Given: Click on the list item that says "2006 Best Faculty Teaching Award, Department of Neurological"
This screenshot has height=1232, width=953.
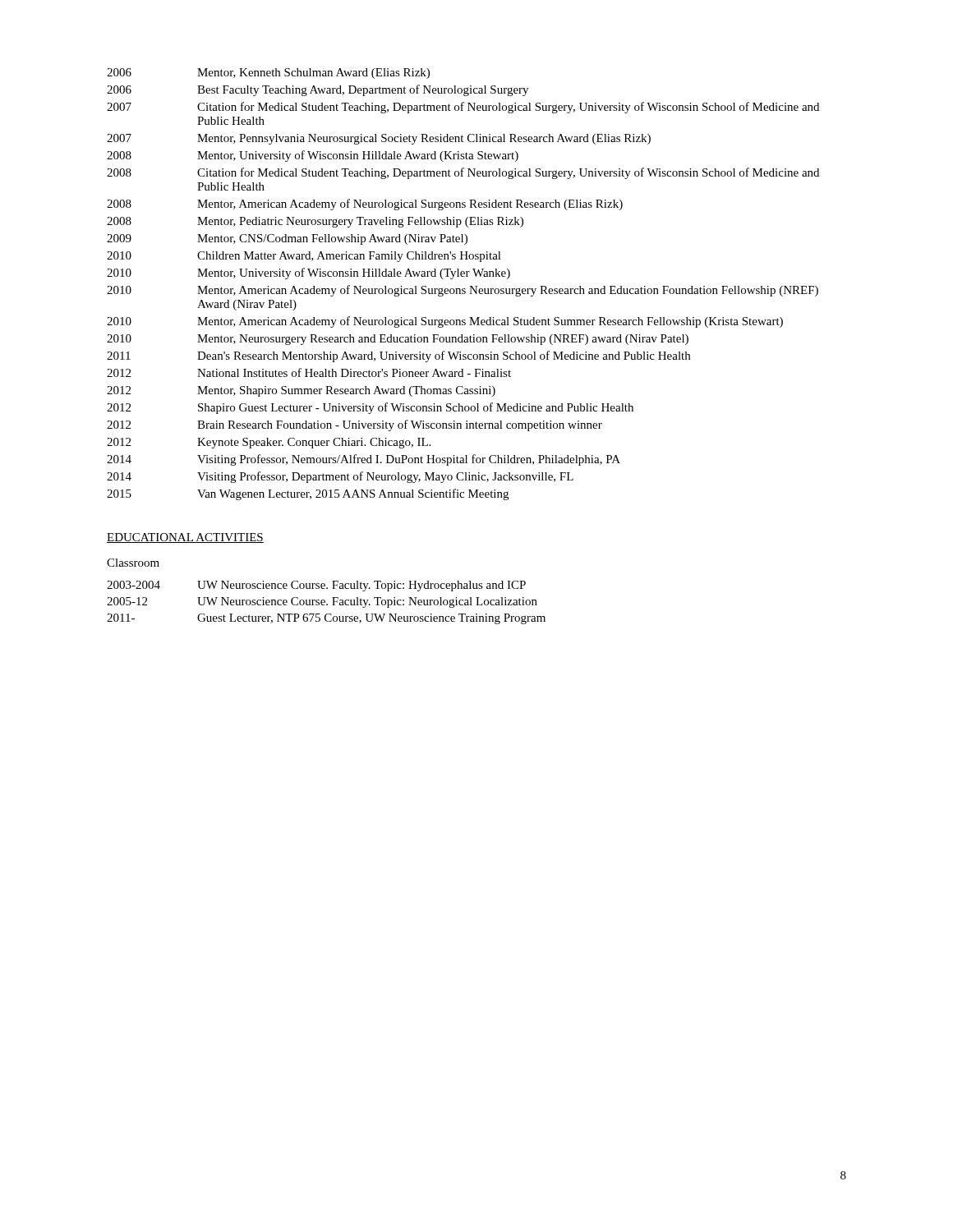Looking at the screenshot, I should click(x=476, y=90).
